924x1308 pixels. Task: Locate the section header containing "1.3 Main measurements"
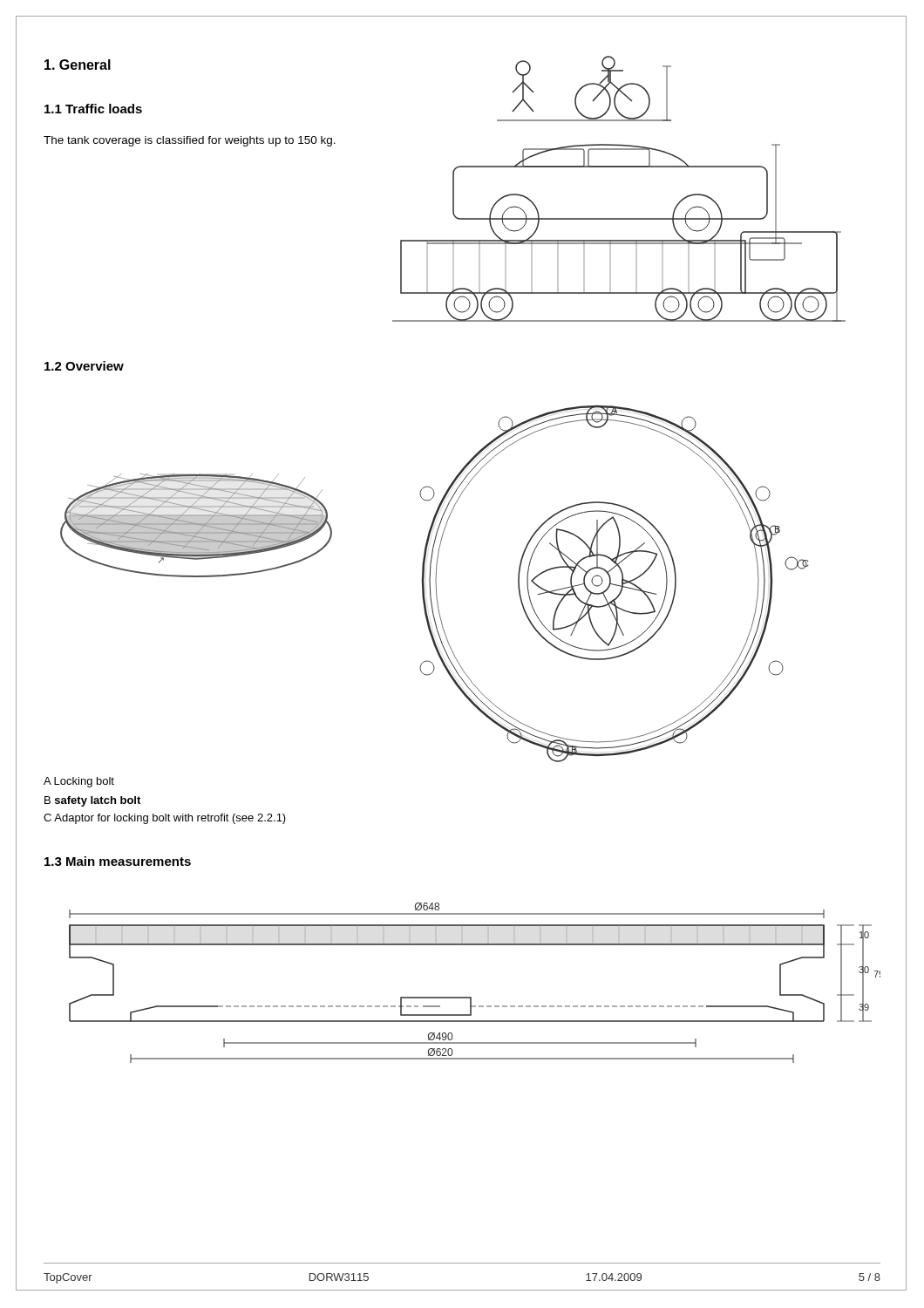(x=117, y=861)
